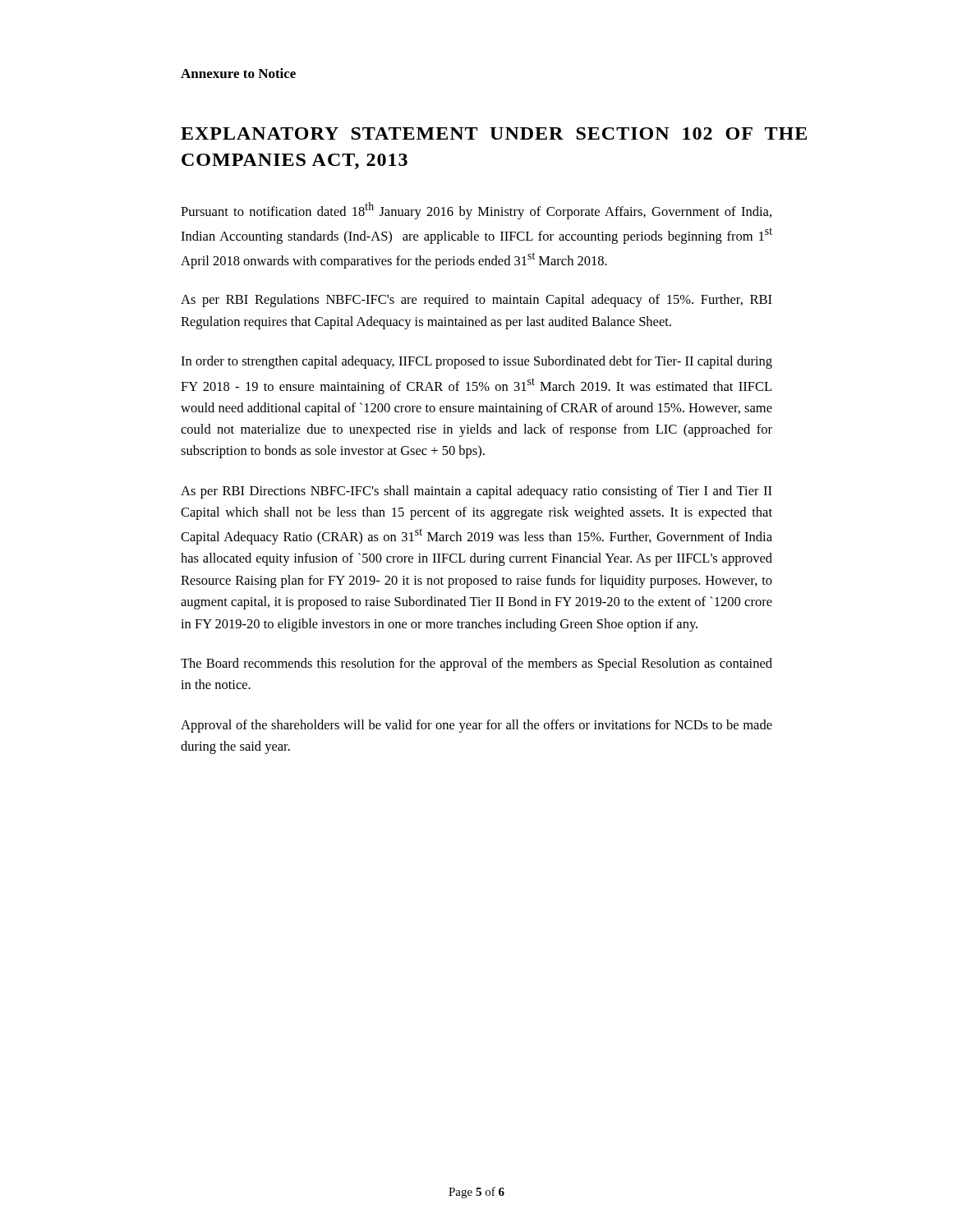Image resolution: width=953 pixels, height=1232 pixels.
Task: Click the passage that begins "As per RBI Regulations NBFC-IFC's are required"
Action: point(476,311)
